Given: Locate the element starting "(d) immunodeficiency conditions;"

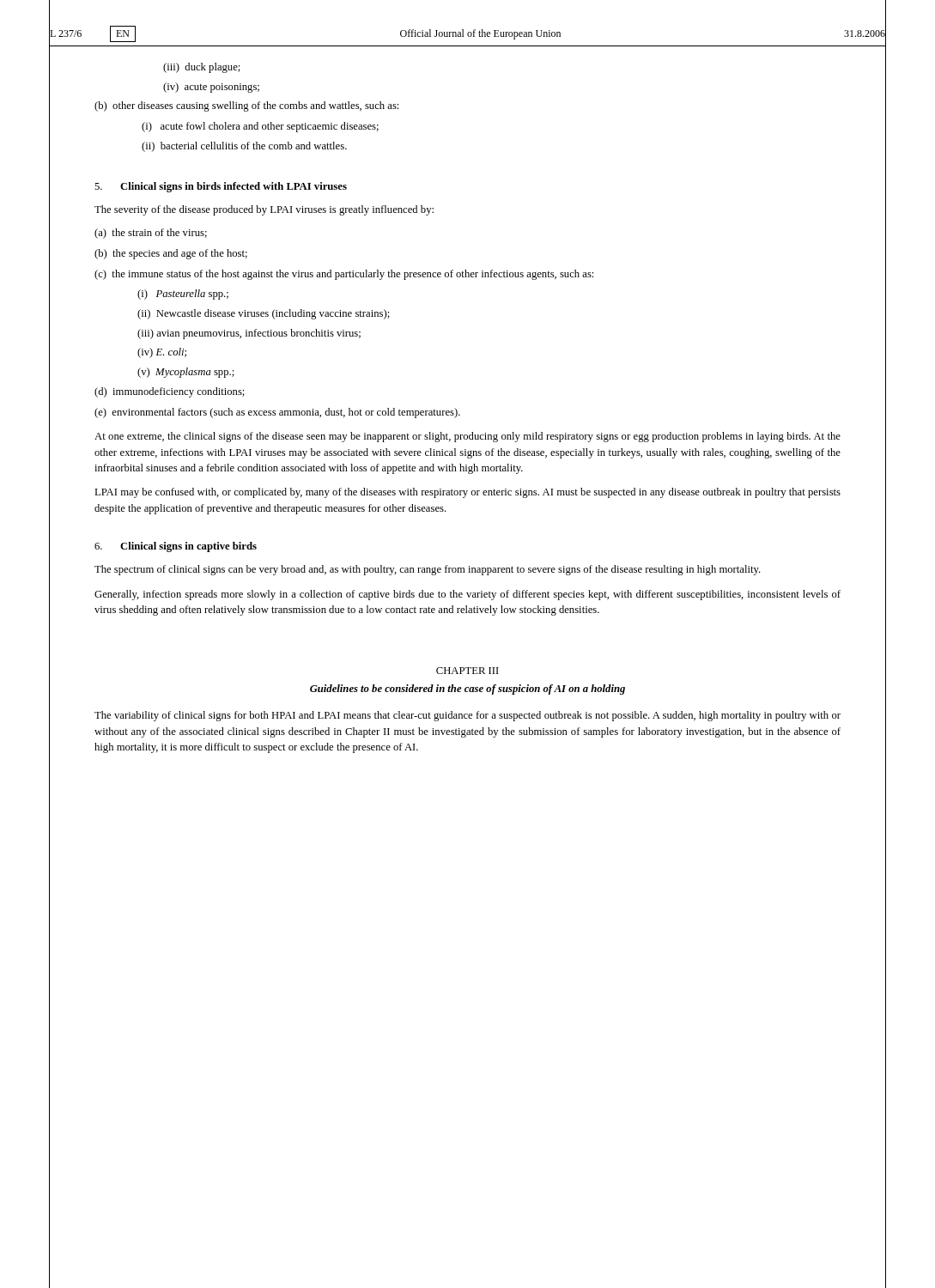Looking at the screenshot, I should point(170,391).
